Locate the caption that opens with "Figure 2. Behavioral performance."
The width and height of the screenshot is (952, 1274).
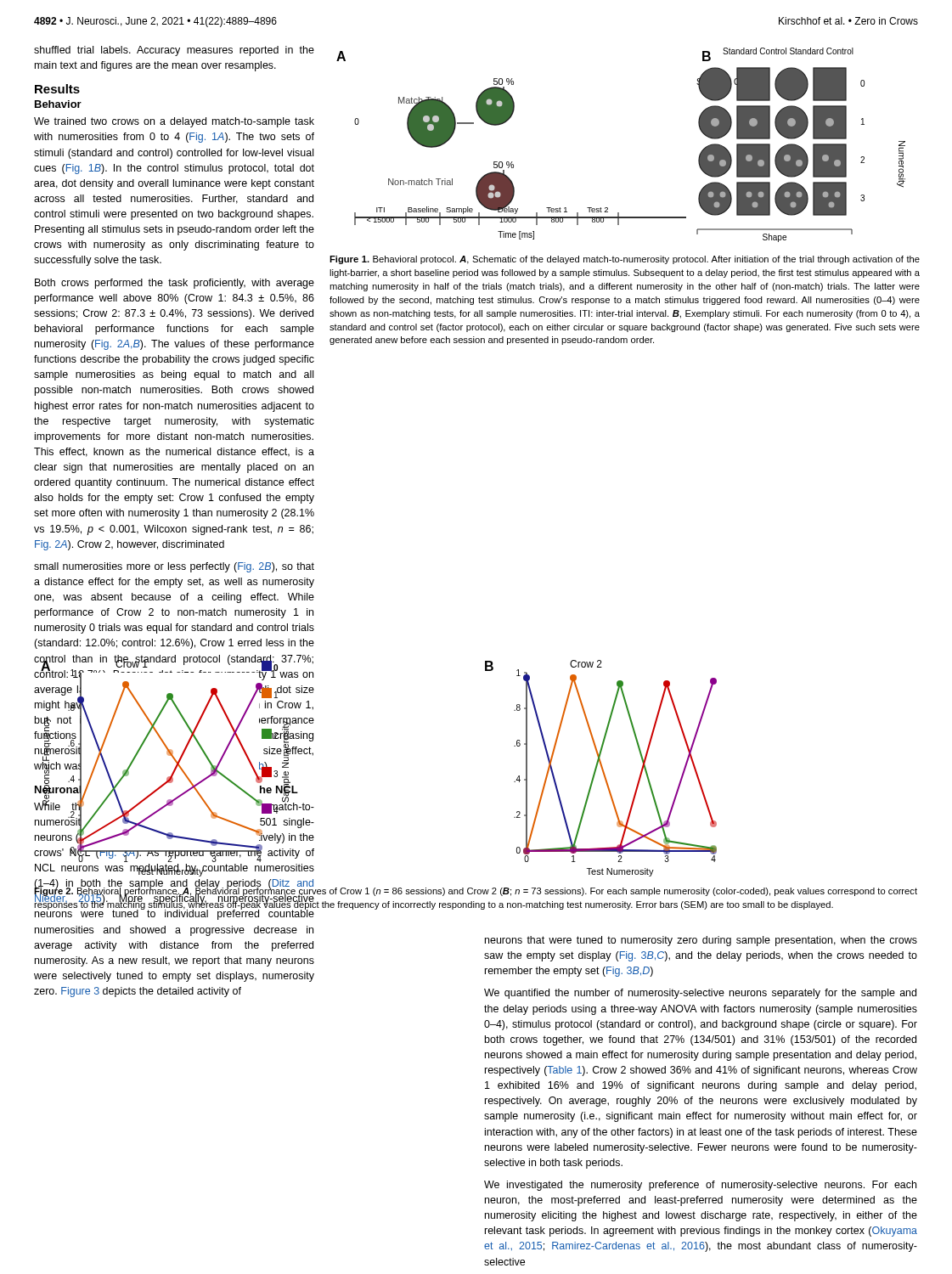(x=476, y=898)
